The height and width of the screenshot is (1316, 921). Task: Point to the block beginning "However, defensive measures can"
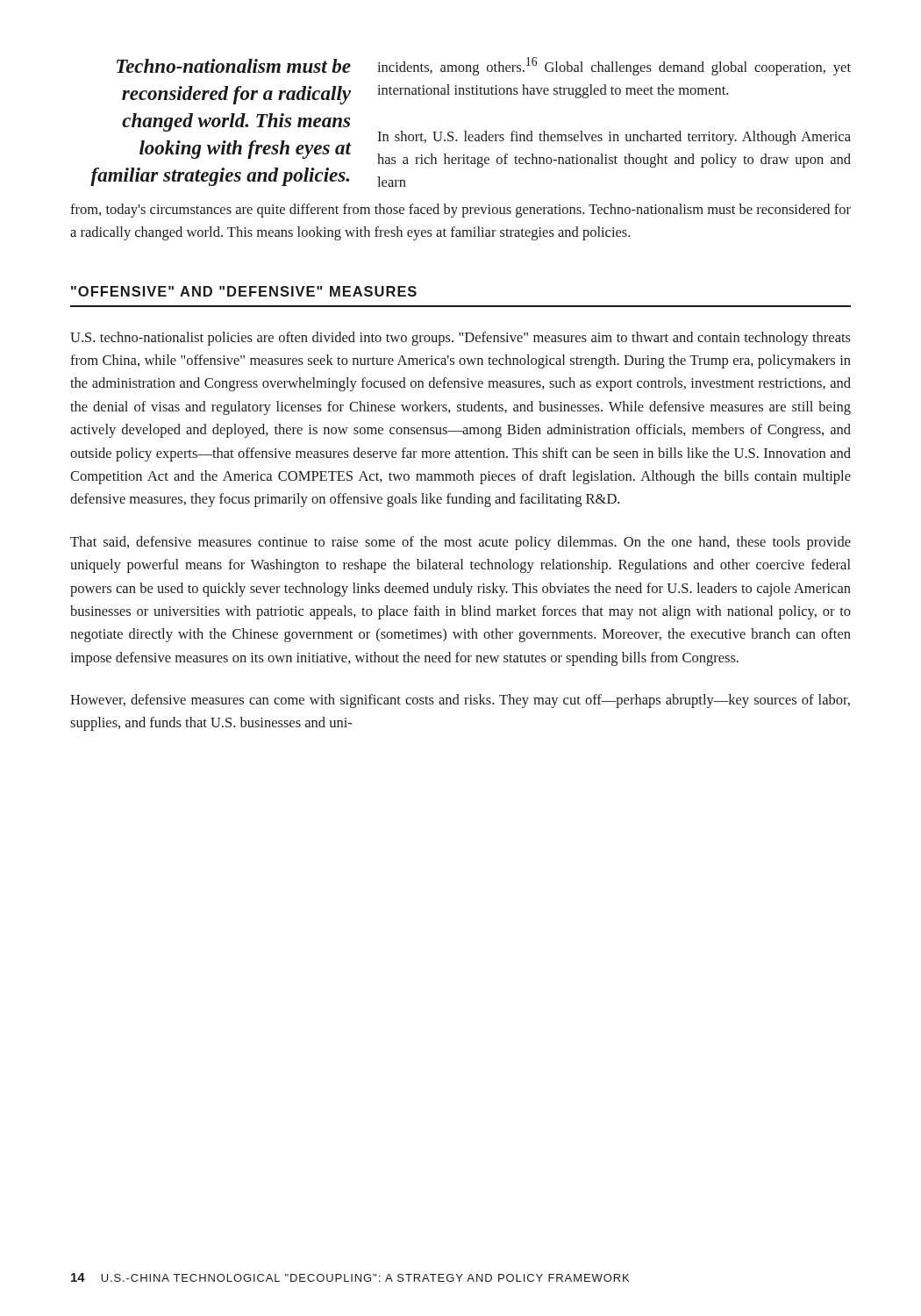coord(460,711)
